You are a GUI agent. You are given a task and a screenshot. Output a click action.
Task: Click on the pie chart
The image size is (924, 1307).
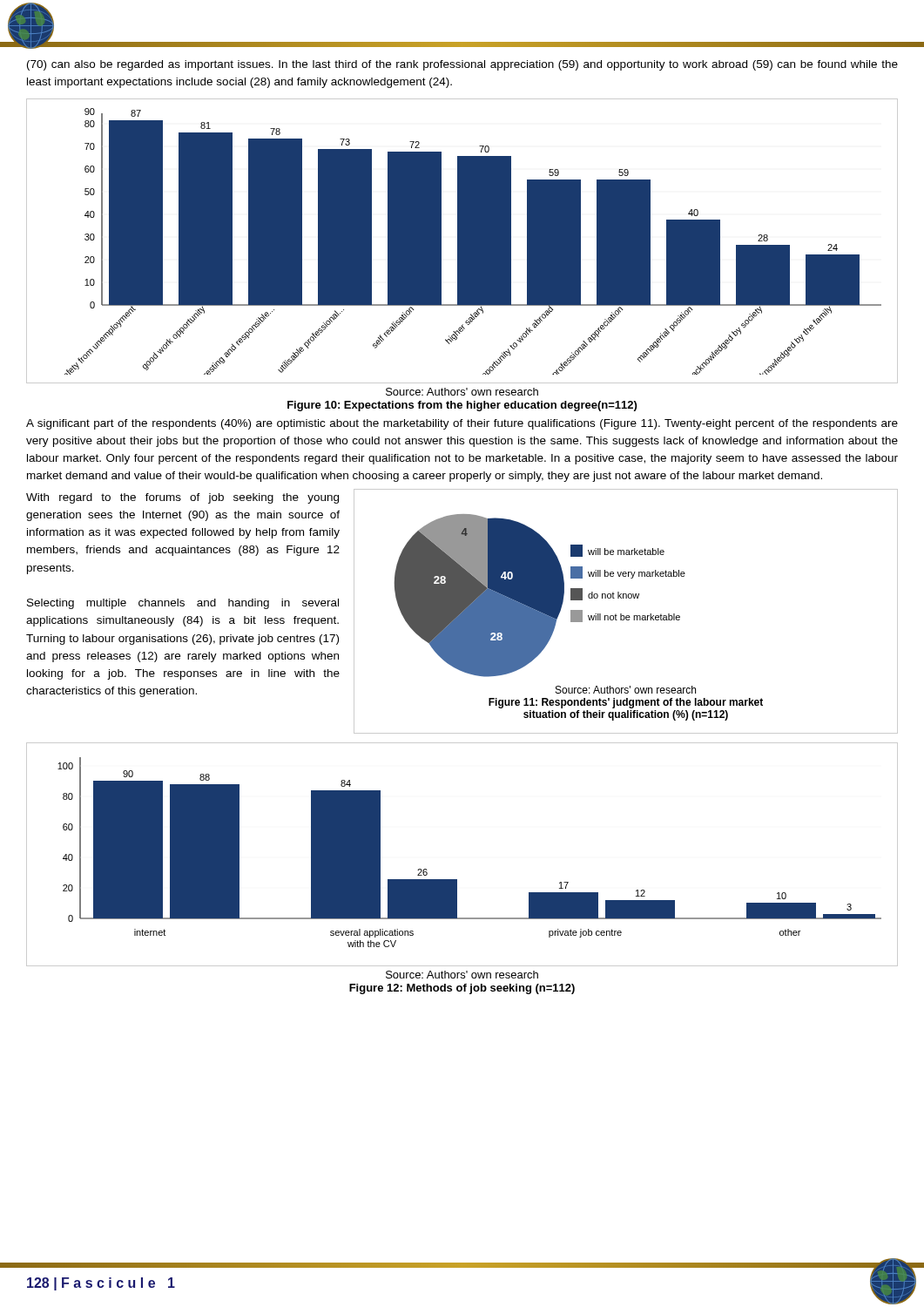tap(626, 611)
